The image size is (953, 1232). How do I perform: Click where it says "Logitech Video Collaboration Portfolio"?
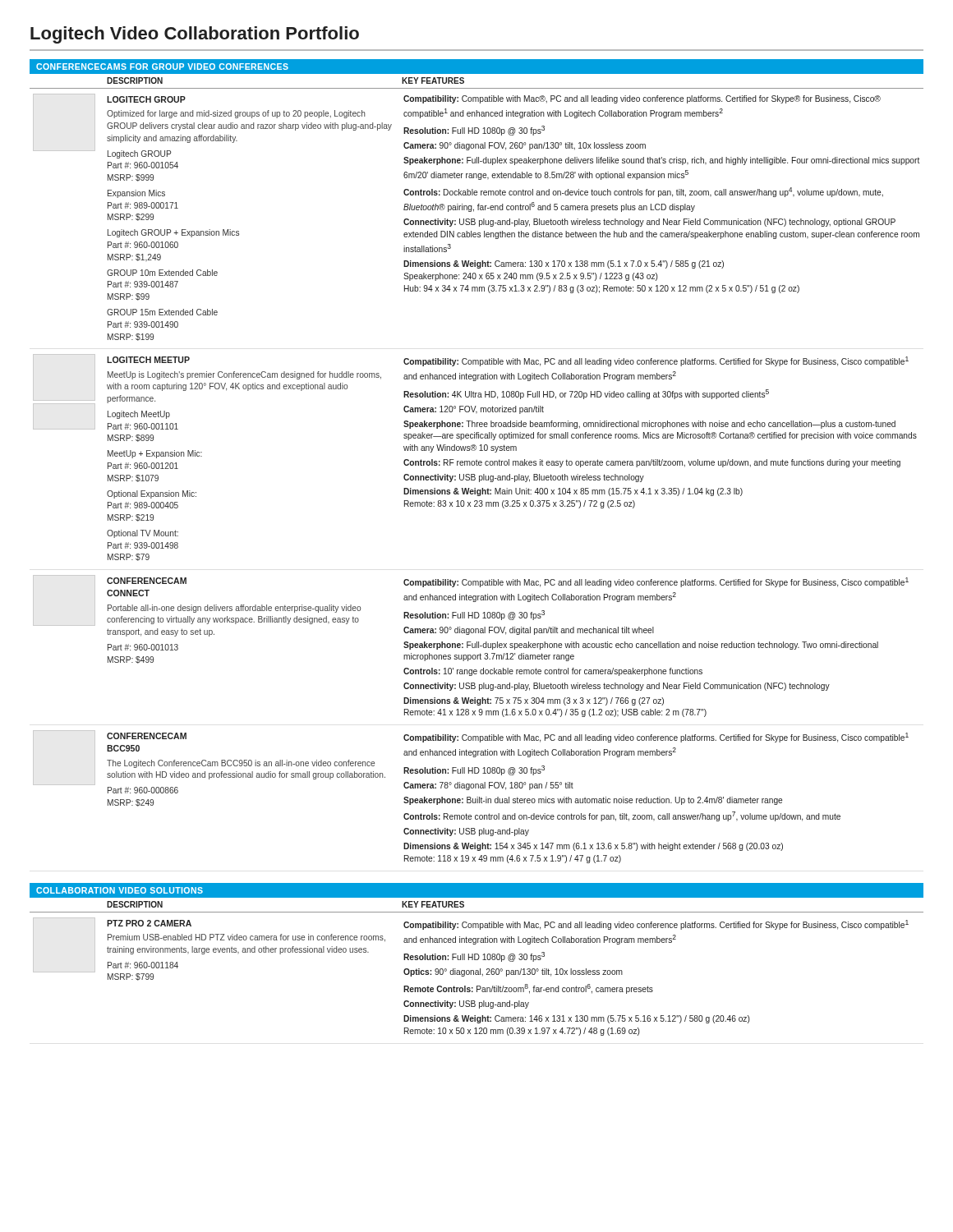pos(195,33)
